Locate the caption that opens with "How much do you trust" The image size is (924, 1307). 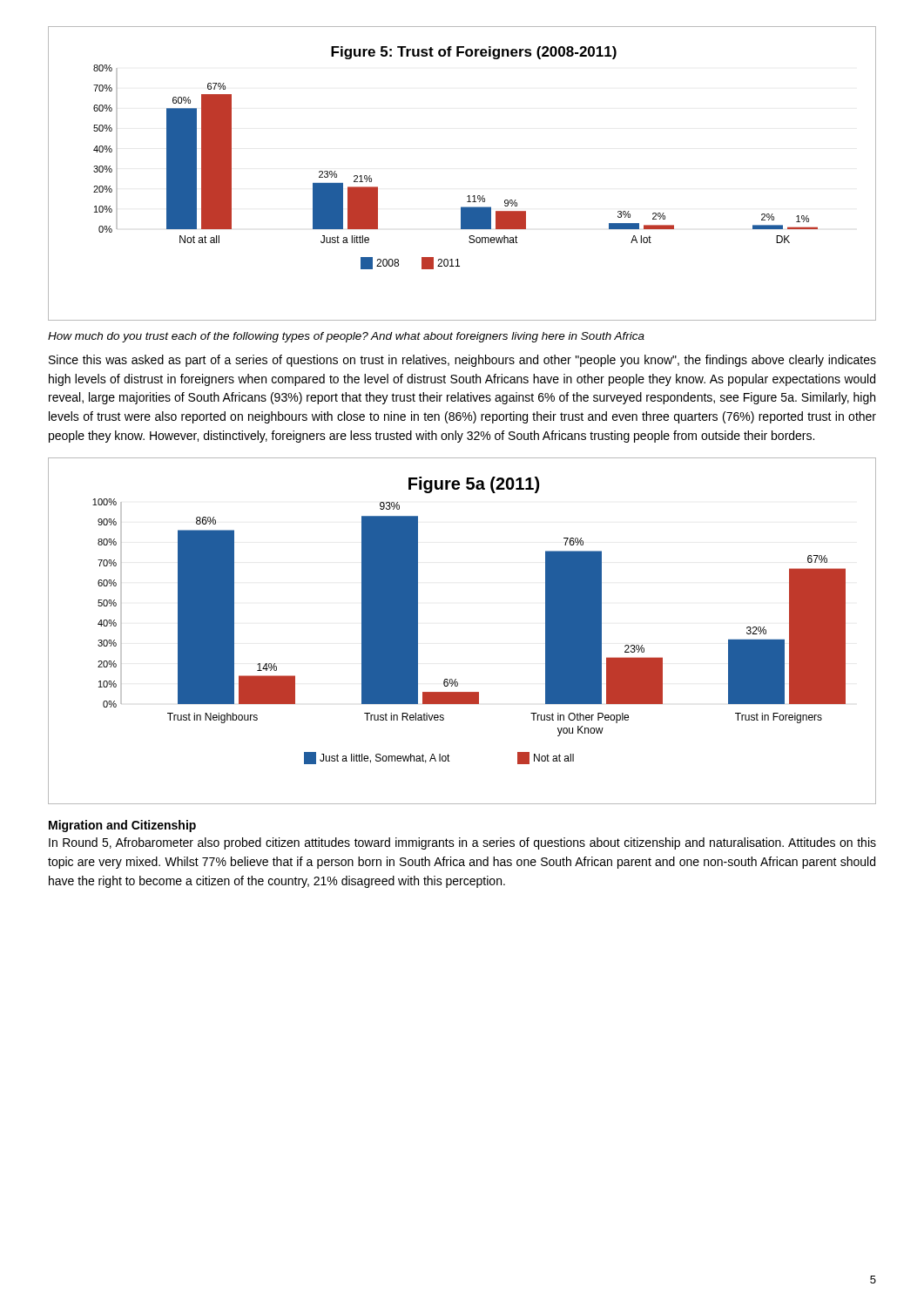point(346,336)
